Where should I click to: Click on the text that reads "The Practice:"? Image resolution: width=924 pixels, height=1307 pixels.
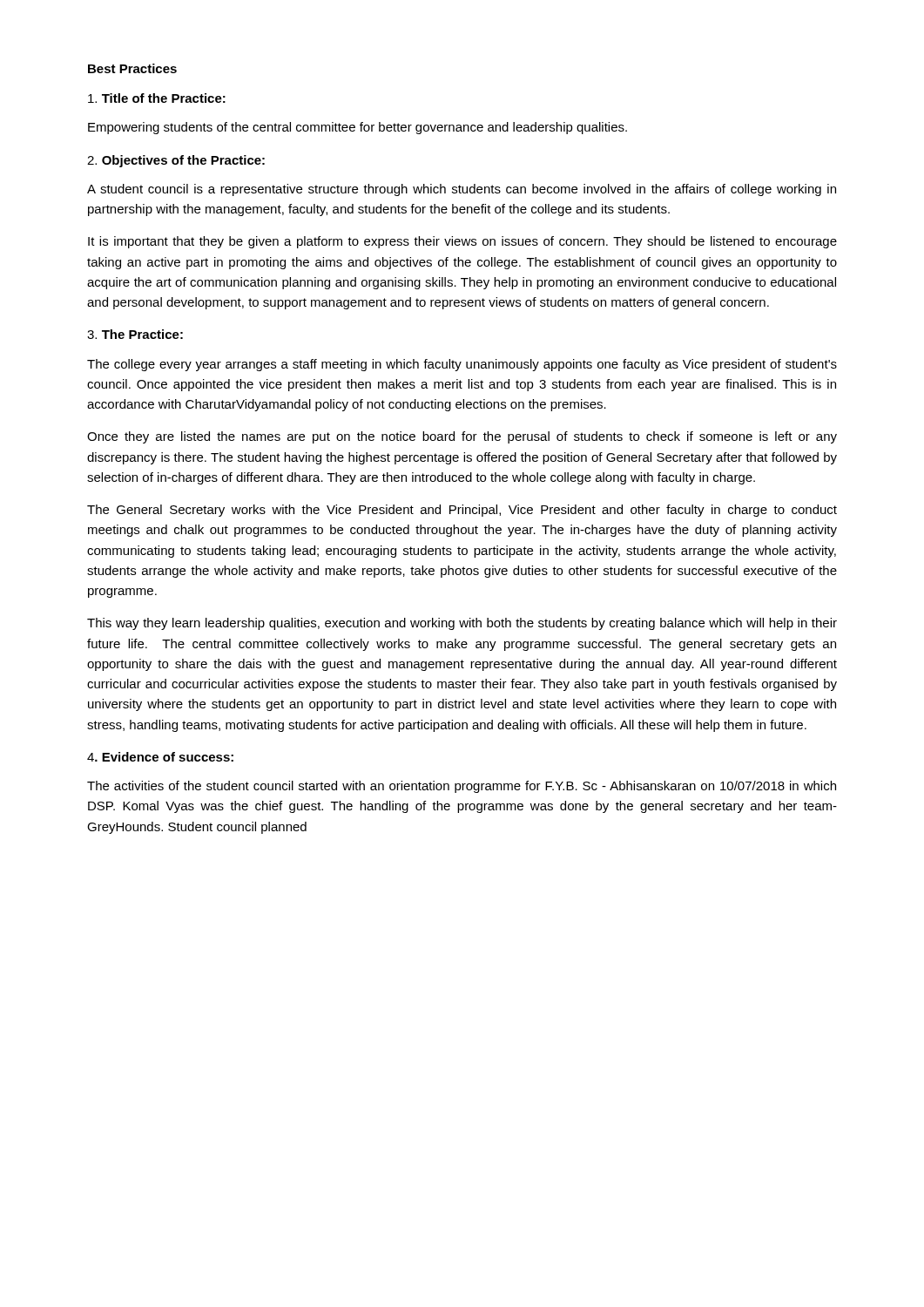135,334
